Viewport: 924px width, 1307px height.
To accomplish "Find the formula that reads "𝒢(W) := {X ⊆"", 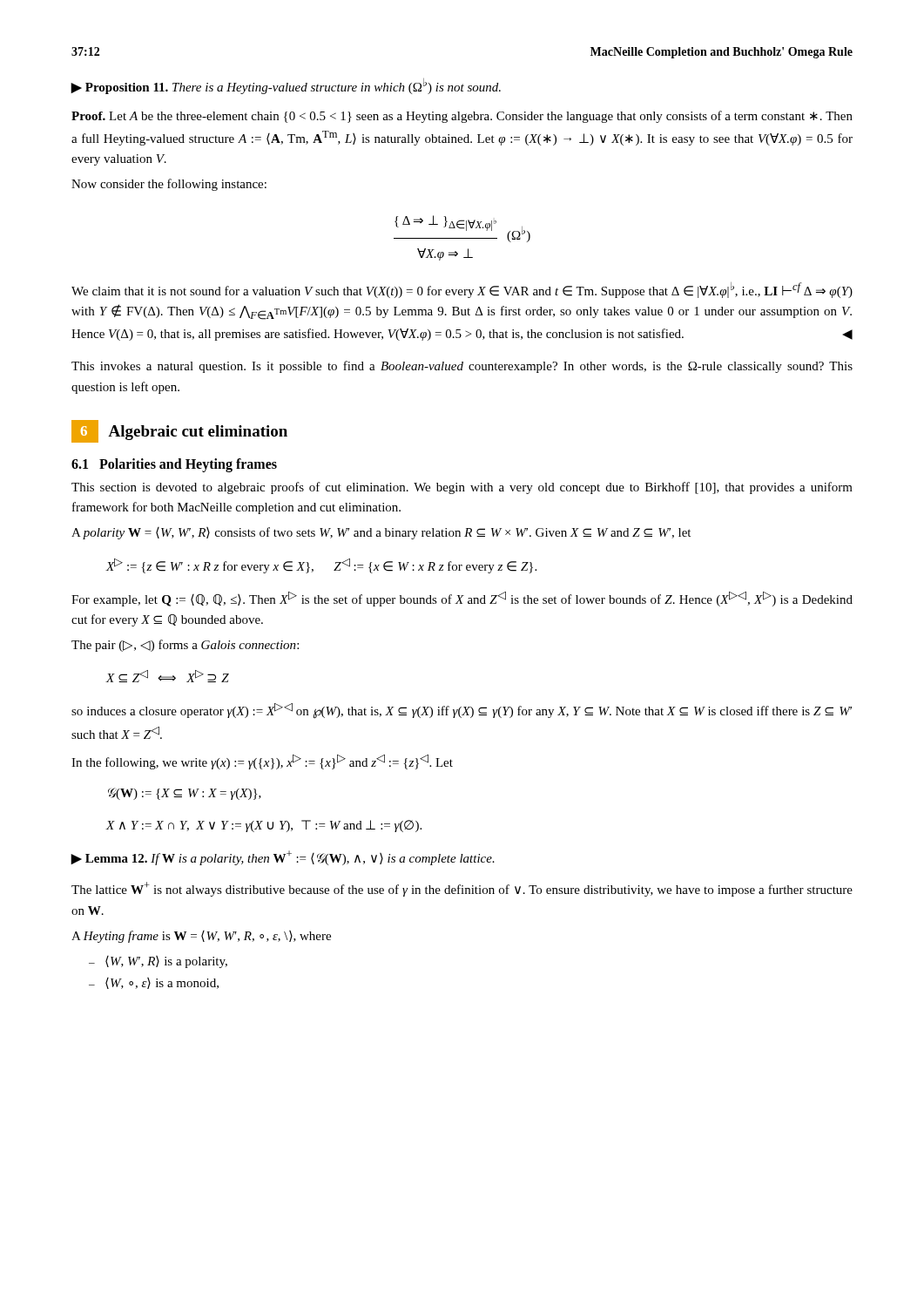I will 184,793.
